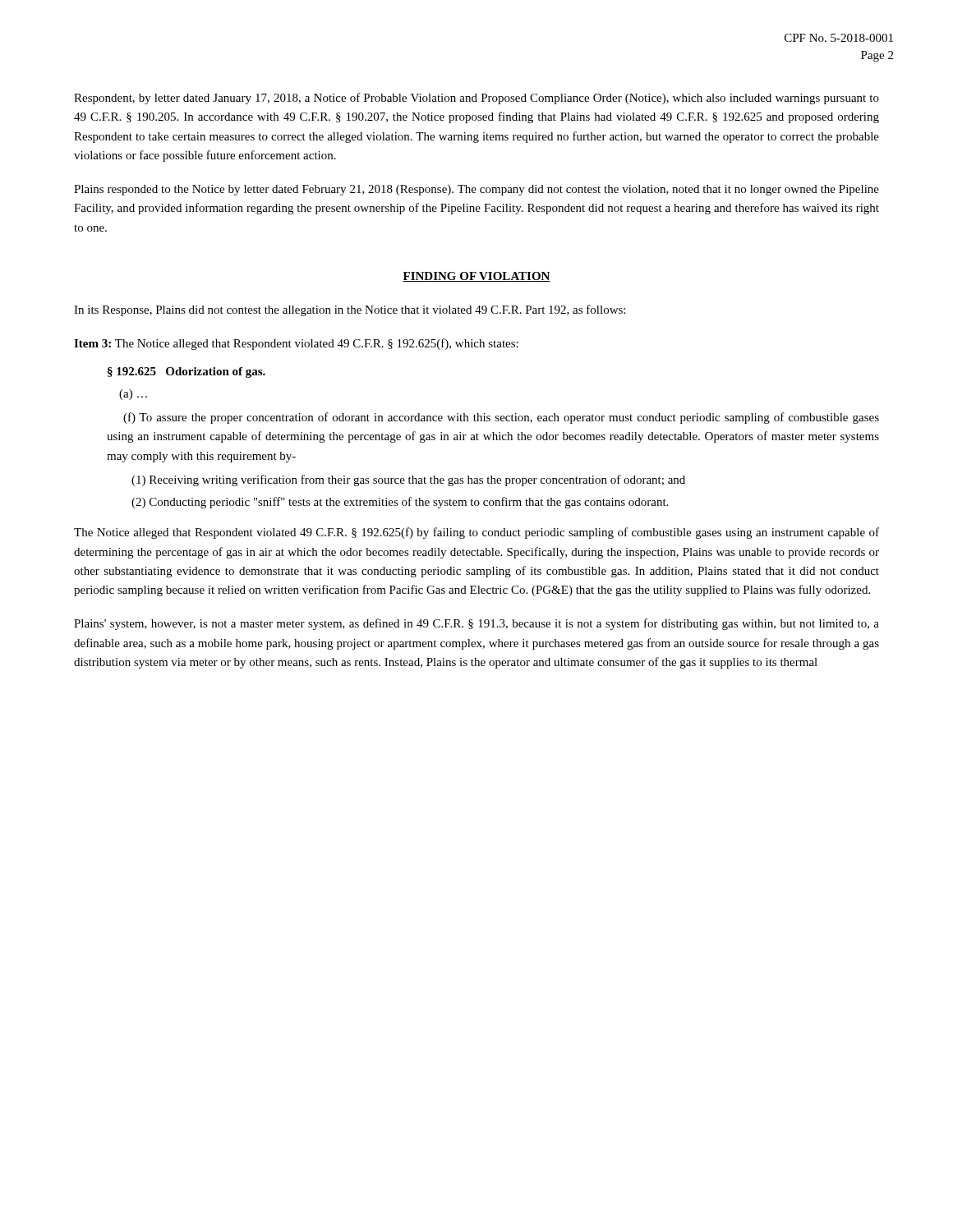
Task: Navigate to the region starting "Plains responded to the Notice"
Action: (x=476, y=208)
